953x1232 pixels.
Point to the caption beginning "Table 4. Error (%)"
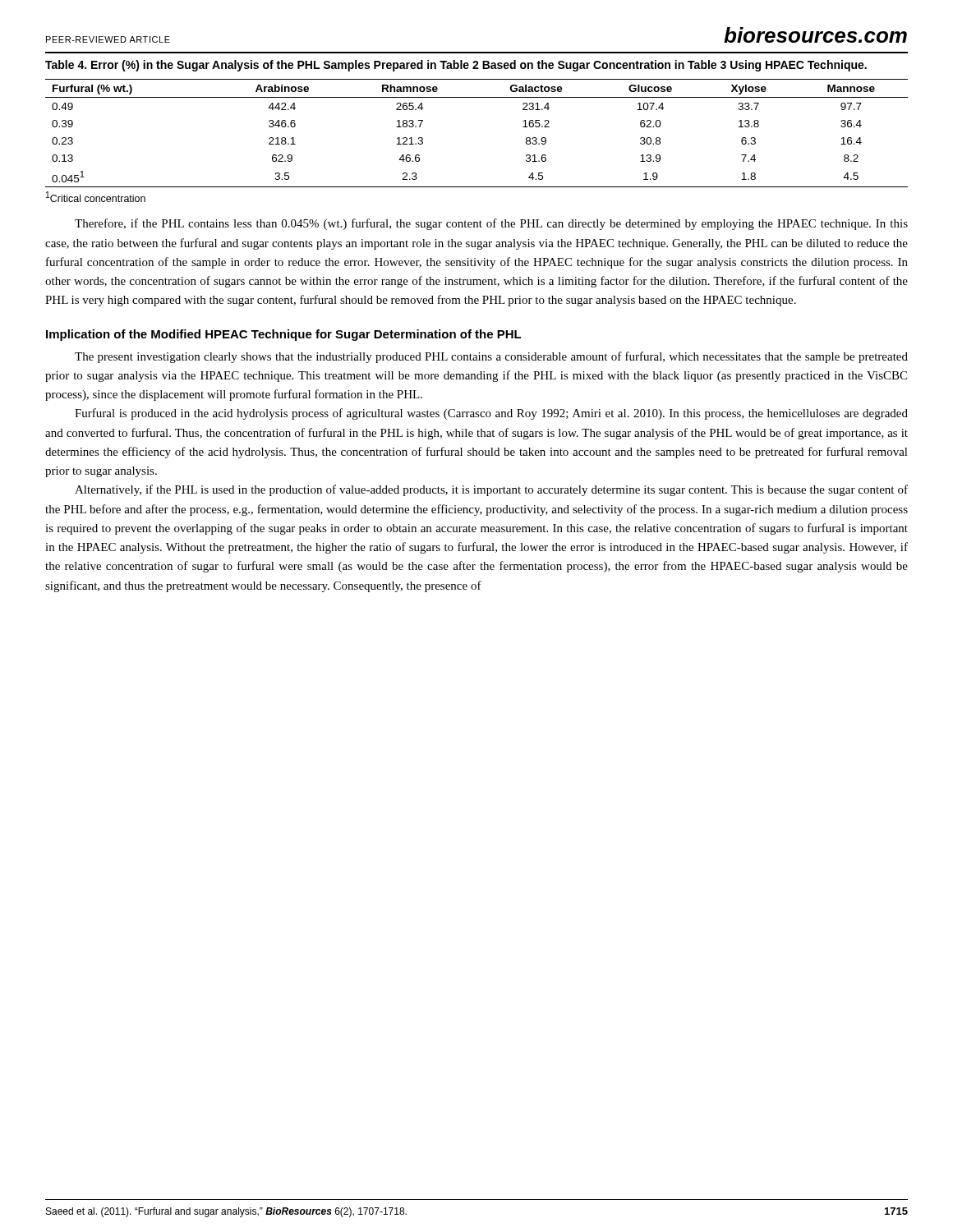coord(456,65)
